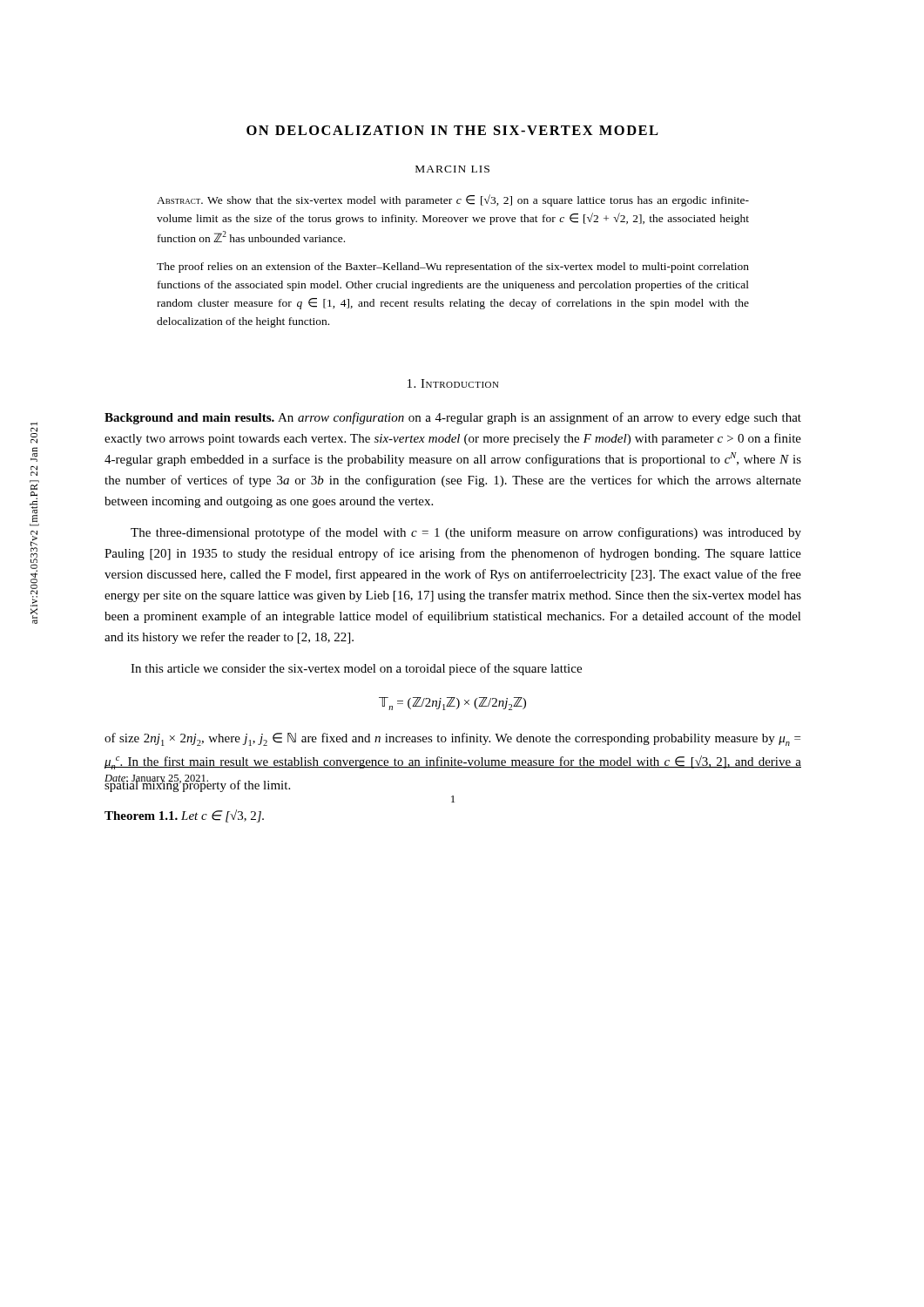Locate the region starting "Abstract. We show"
Viewport: 924px width, 1307px height.
point(453,219)
